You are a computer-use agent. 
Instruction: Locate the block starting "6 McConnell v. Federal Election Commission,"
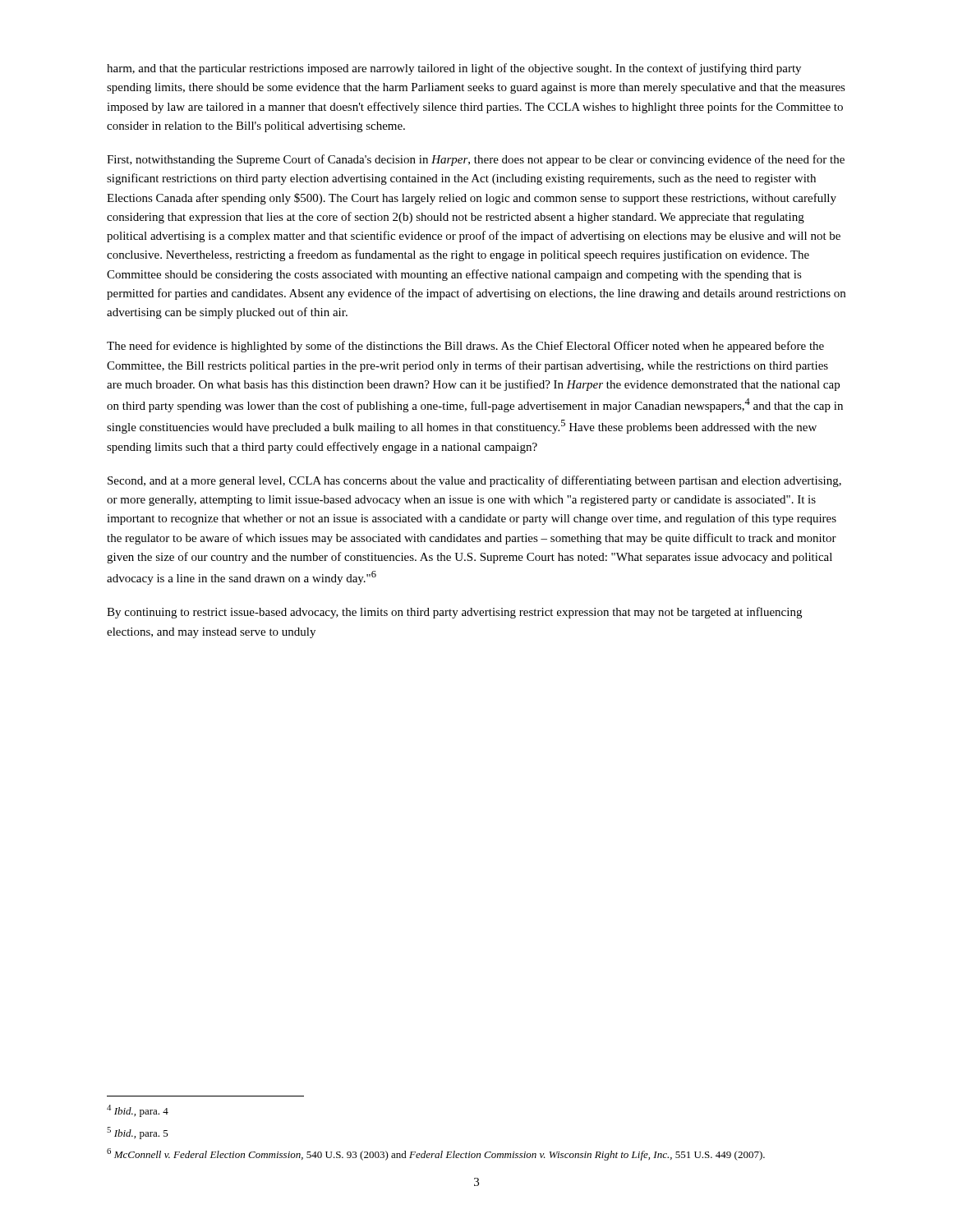[x=436, y=1153]
